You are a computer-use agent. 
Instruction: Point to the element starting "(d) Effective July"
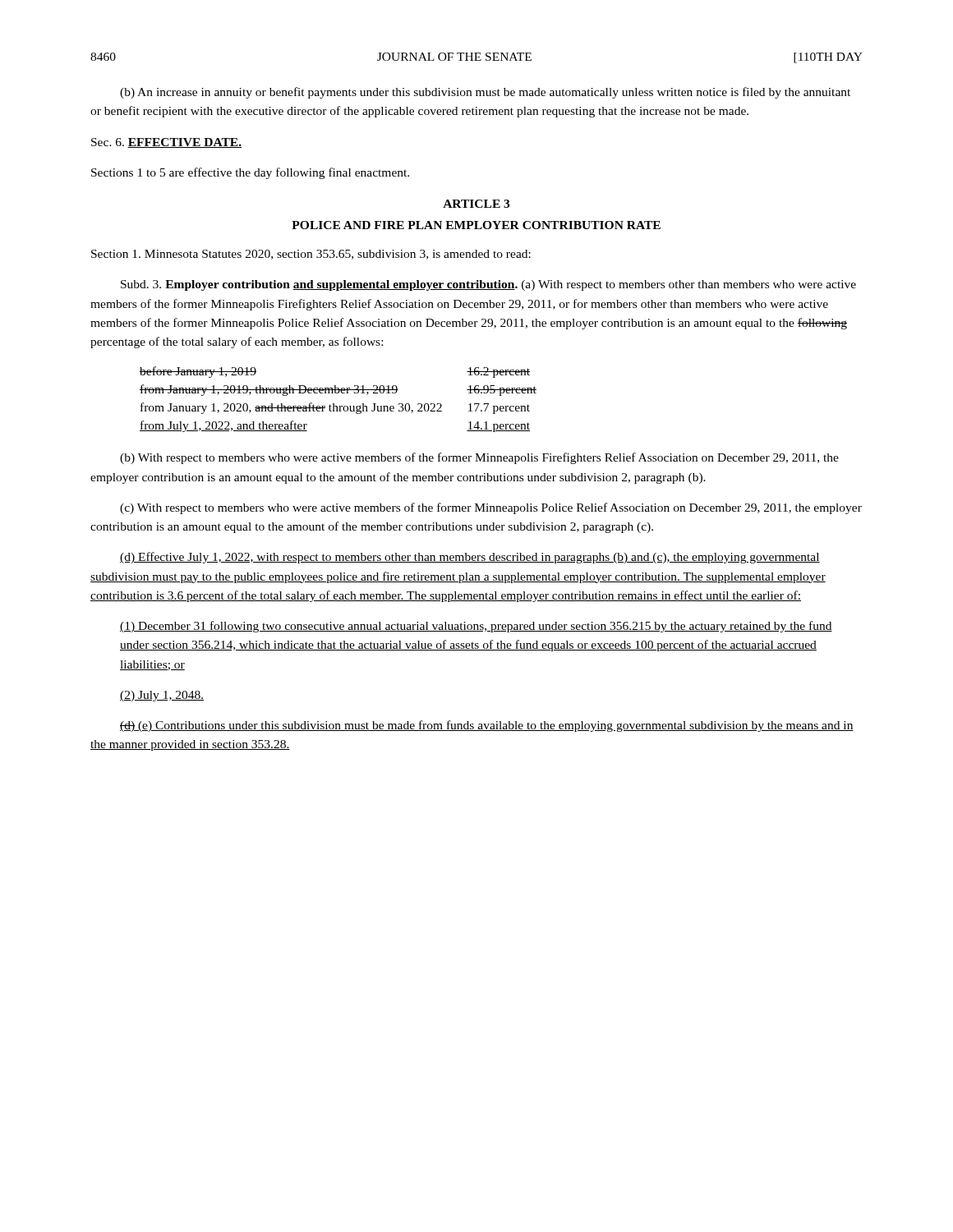(476, 576)
